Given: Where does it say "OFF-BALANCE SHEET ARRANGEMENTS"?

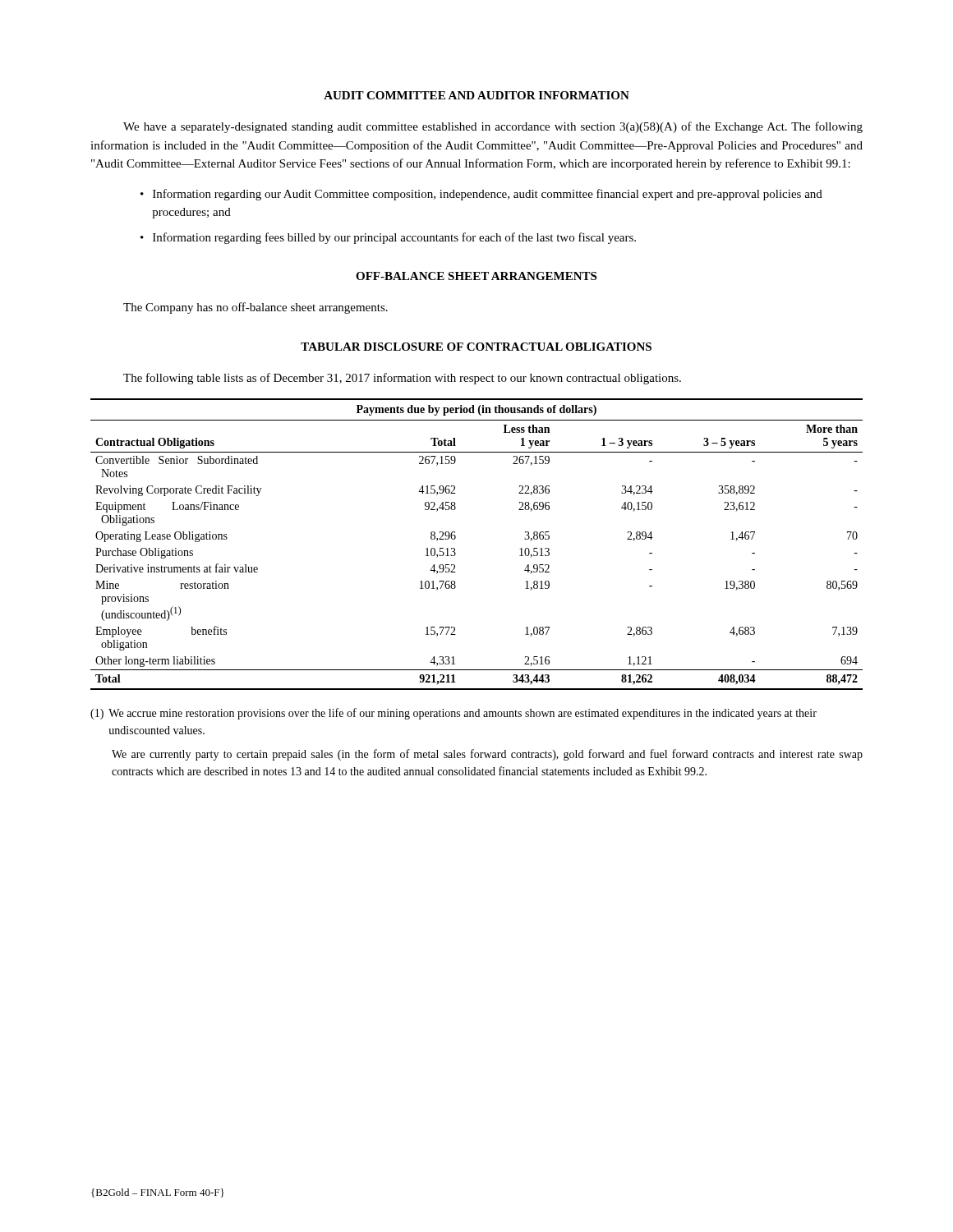Looking at the screenshot, I should [x=476, y=276].
